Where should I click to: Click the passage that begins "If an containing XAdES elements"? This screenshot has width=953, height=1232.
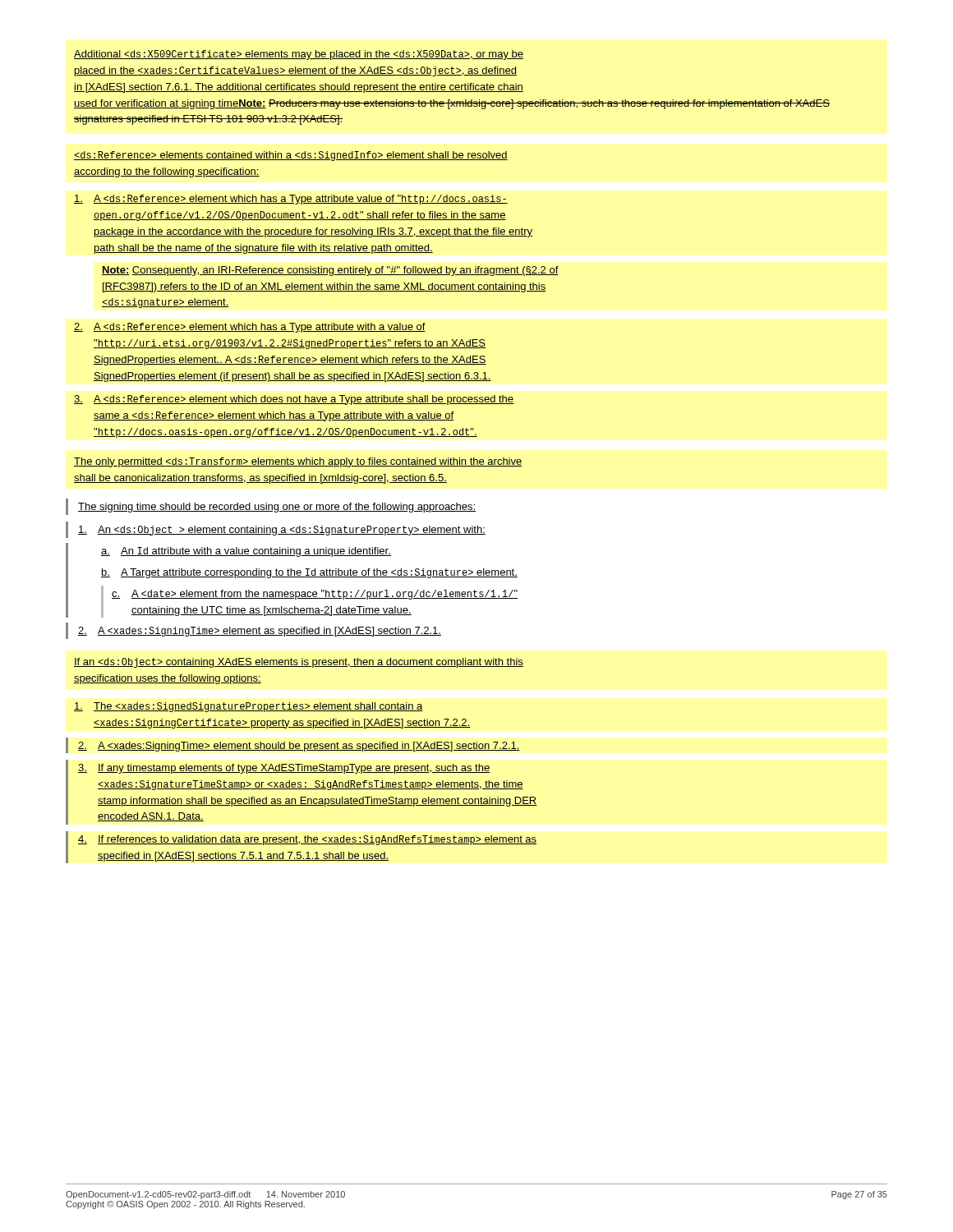click(299, 670)
